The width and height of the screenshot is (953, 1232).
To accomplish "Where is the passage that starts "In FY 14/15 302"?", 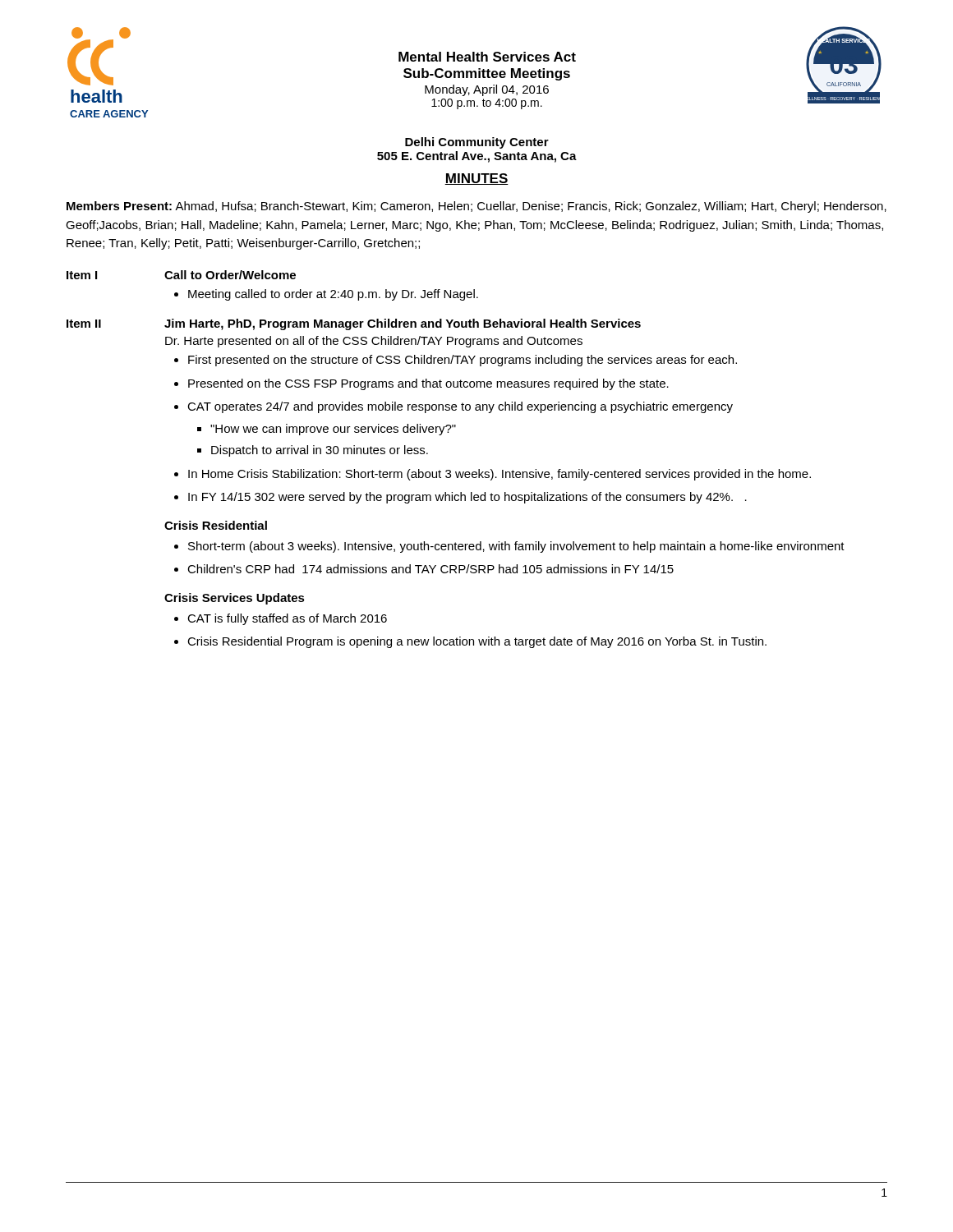I will coord(467,496).
